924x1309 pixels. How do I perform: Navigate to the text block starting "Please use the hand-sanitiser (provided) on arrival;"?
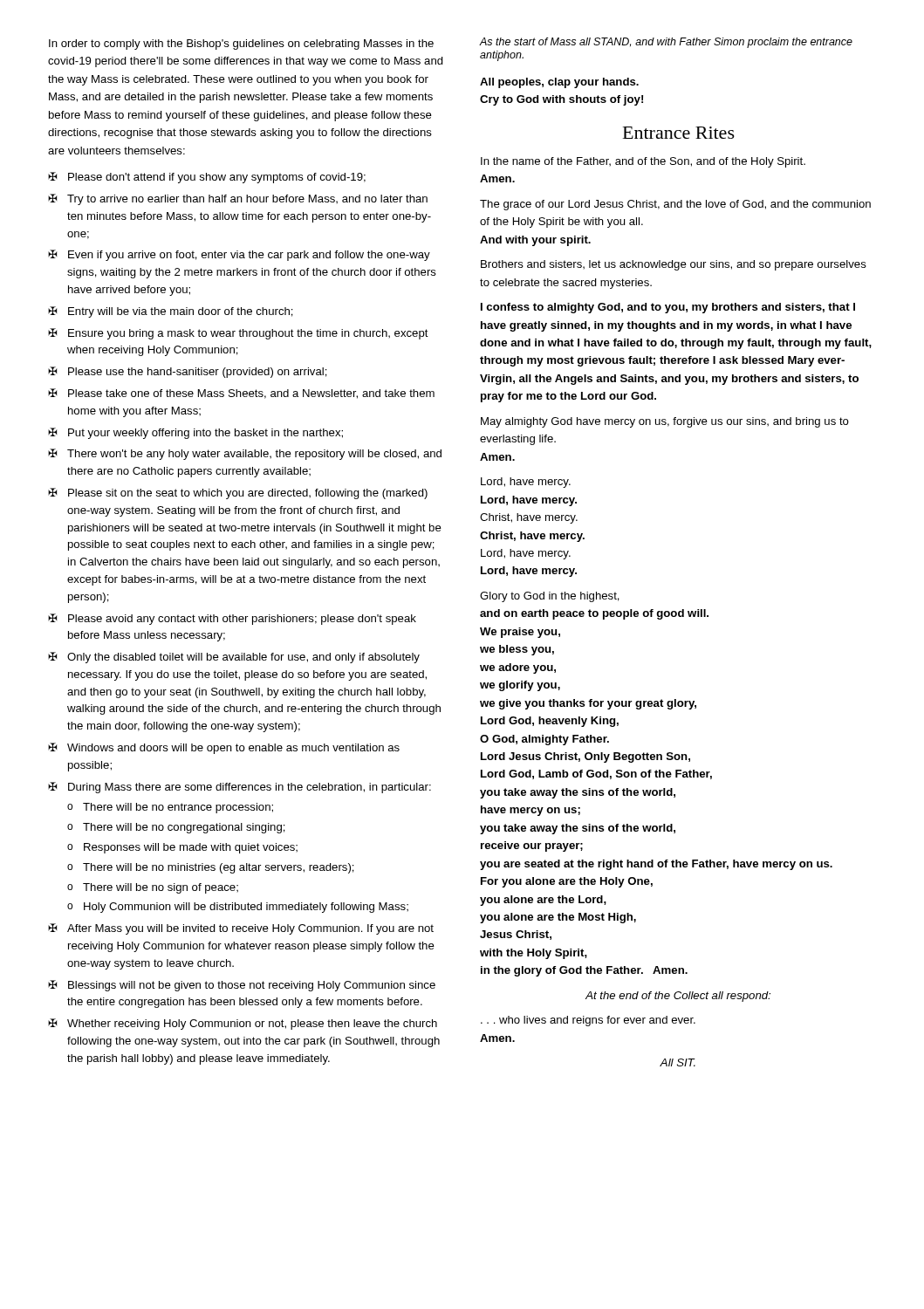coord(197,371)
